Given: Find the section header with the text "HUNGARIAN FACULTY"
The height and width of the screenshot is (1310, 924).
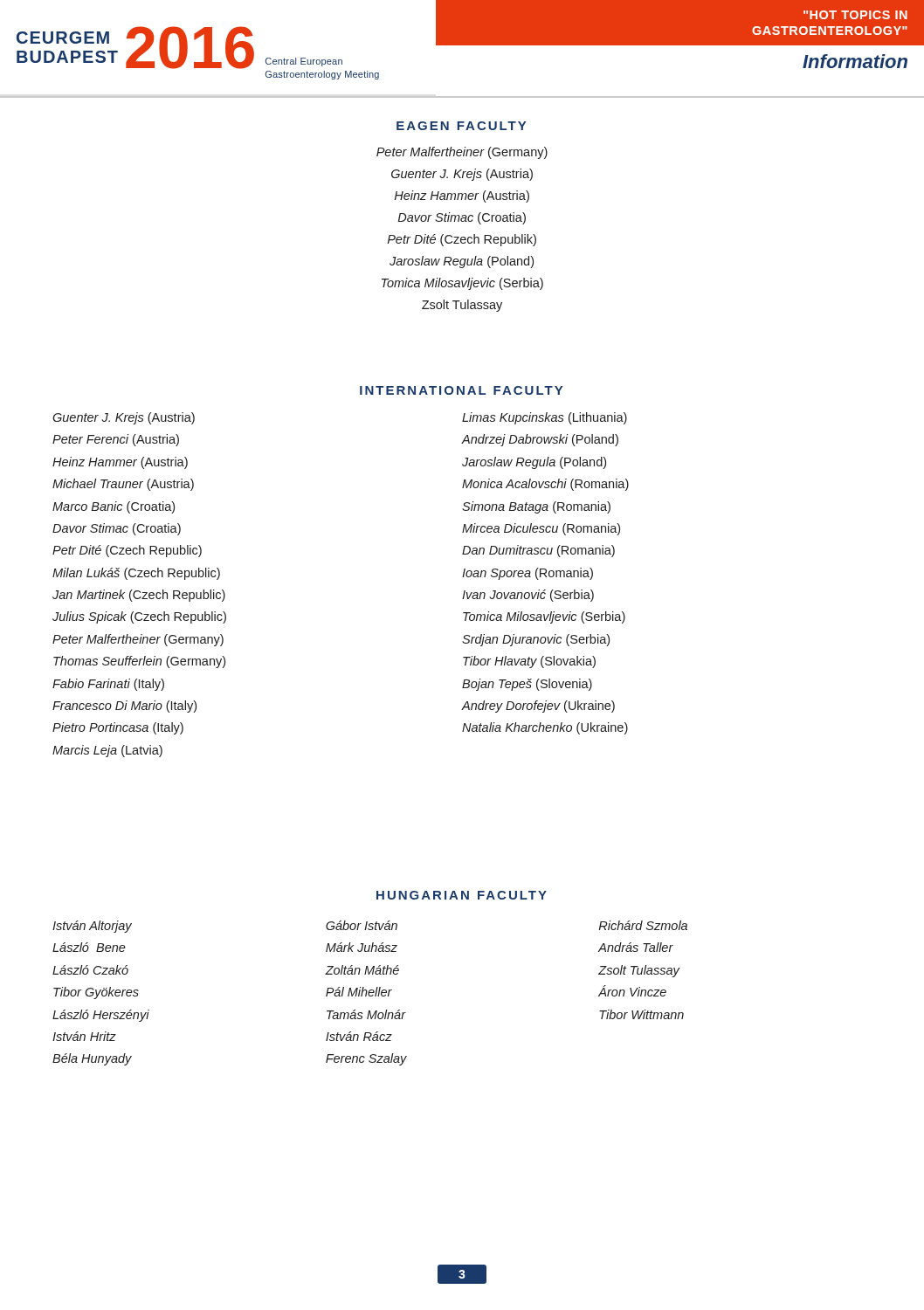Looking at the screenshot, I should pos(462,895).
